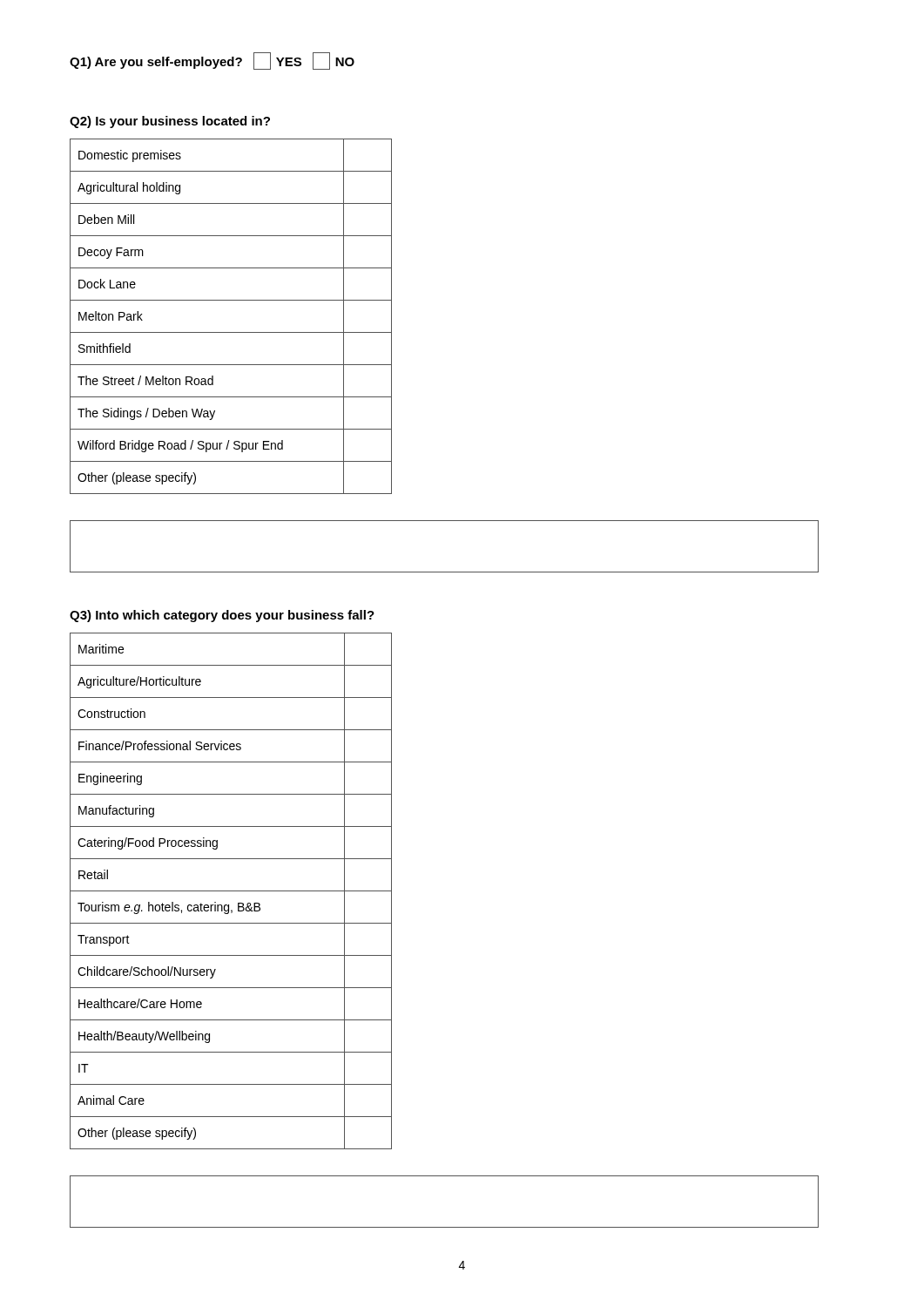Locate the section header that opens with "Q3) Into which category does your"
The height and width of the screenshot is (1307, 924).
(x=222, y=615)
